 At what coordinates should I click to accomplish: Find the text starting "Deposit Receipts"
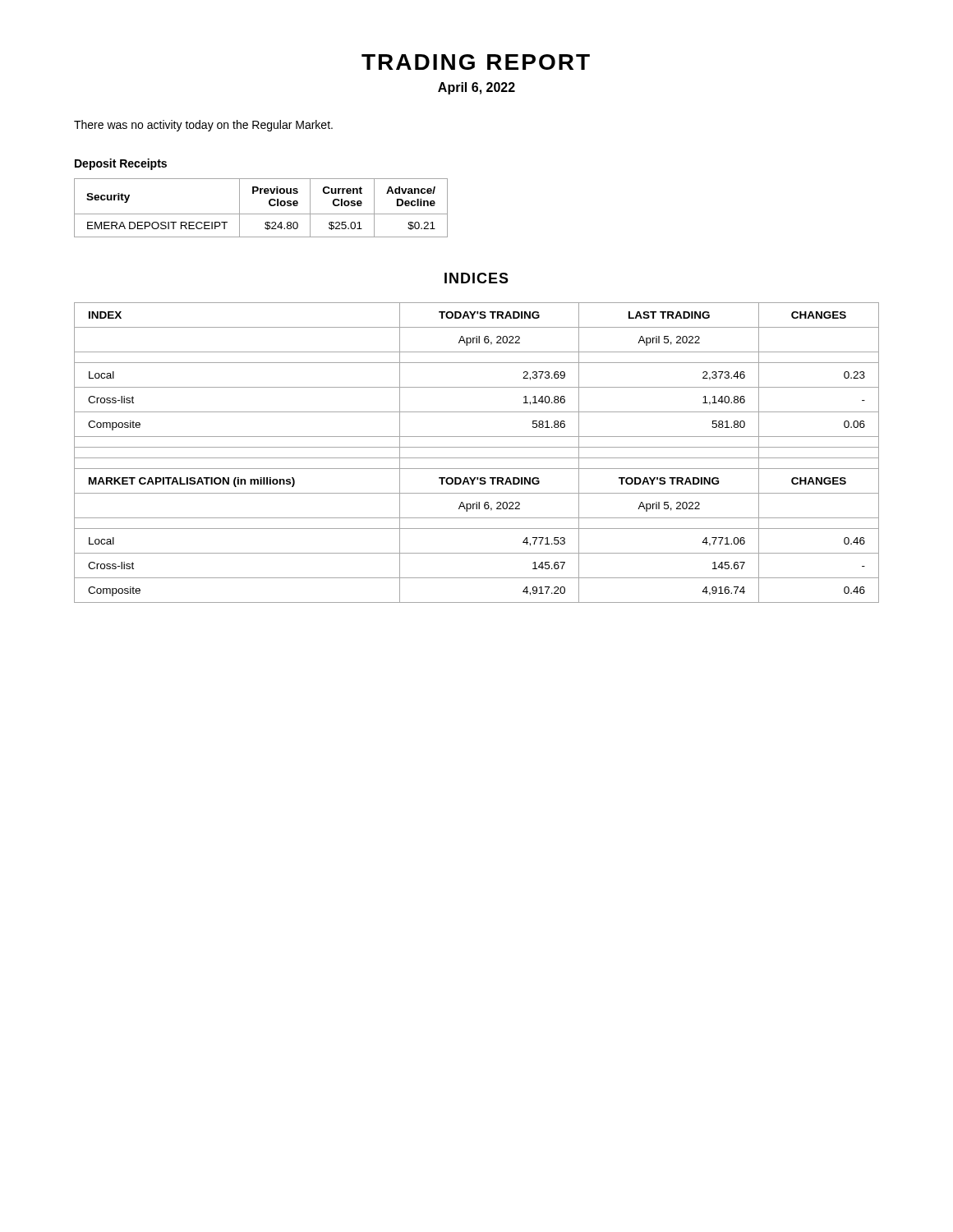121,163
